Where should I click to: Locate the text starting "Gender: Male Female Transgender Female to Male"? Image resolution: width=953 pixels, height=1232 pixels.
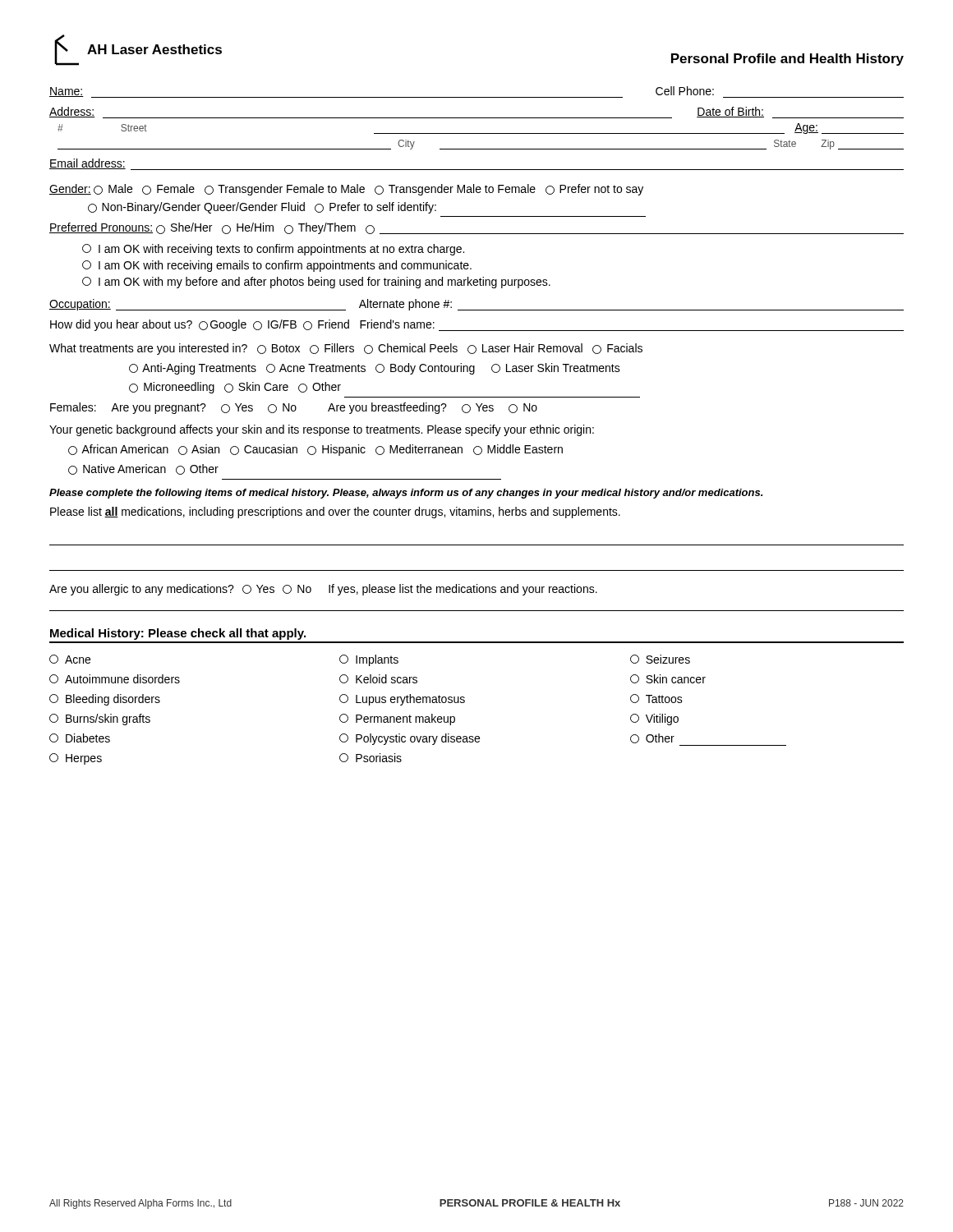coord(347,200)
